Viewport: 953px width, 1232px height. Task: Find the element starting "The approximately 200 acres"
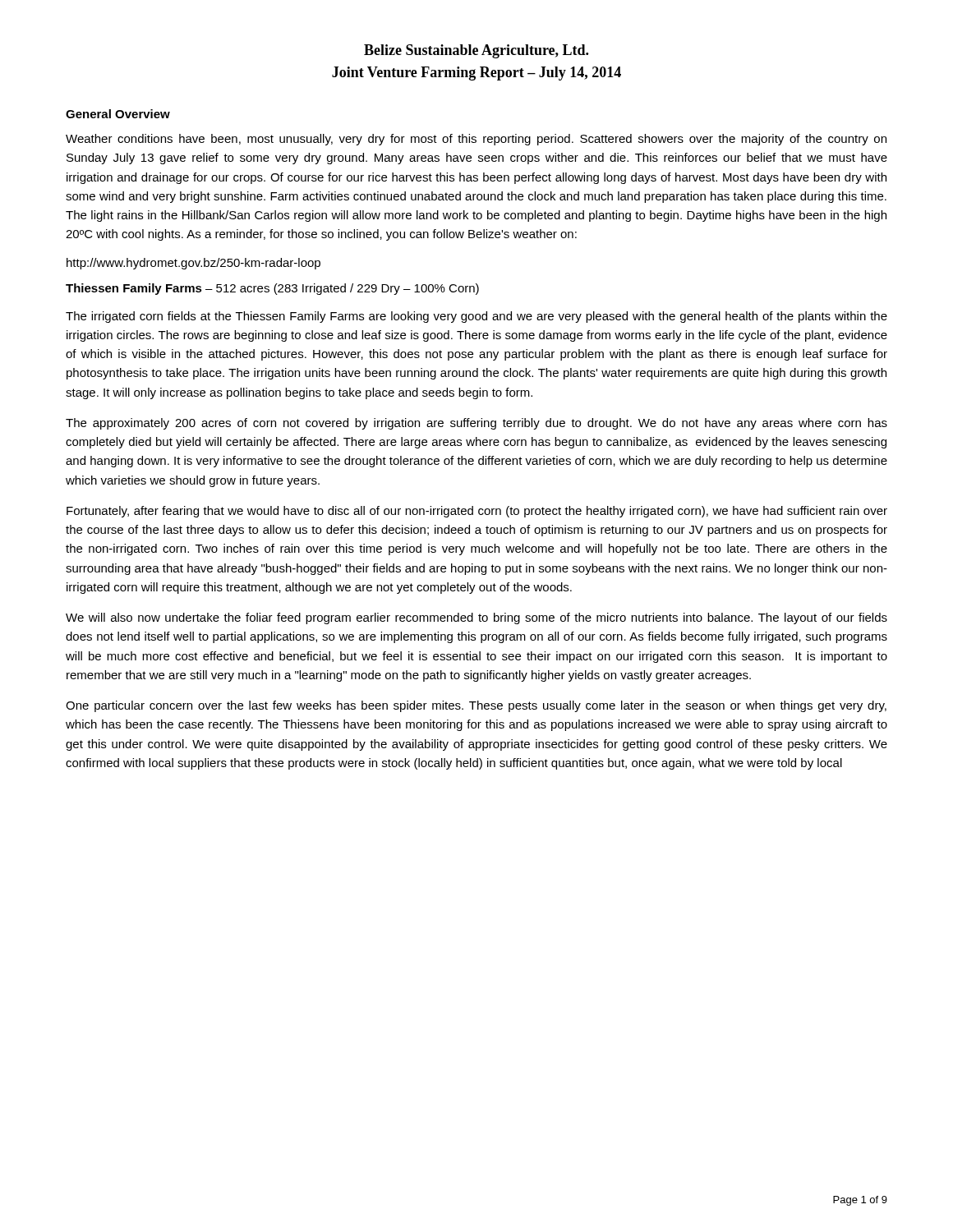tap(476, 451)
